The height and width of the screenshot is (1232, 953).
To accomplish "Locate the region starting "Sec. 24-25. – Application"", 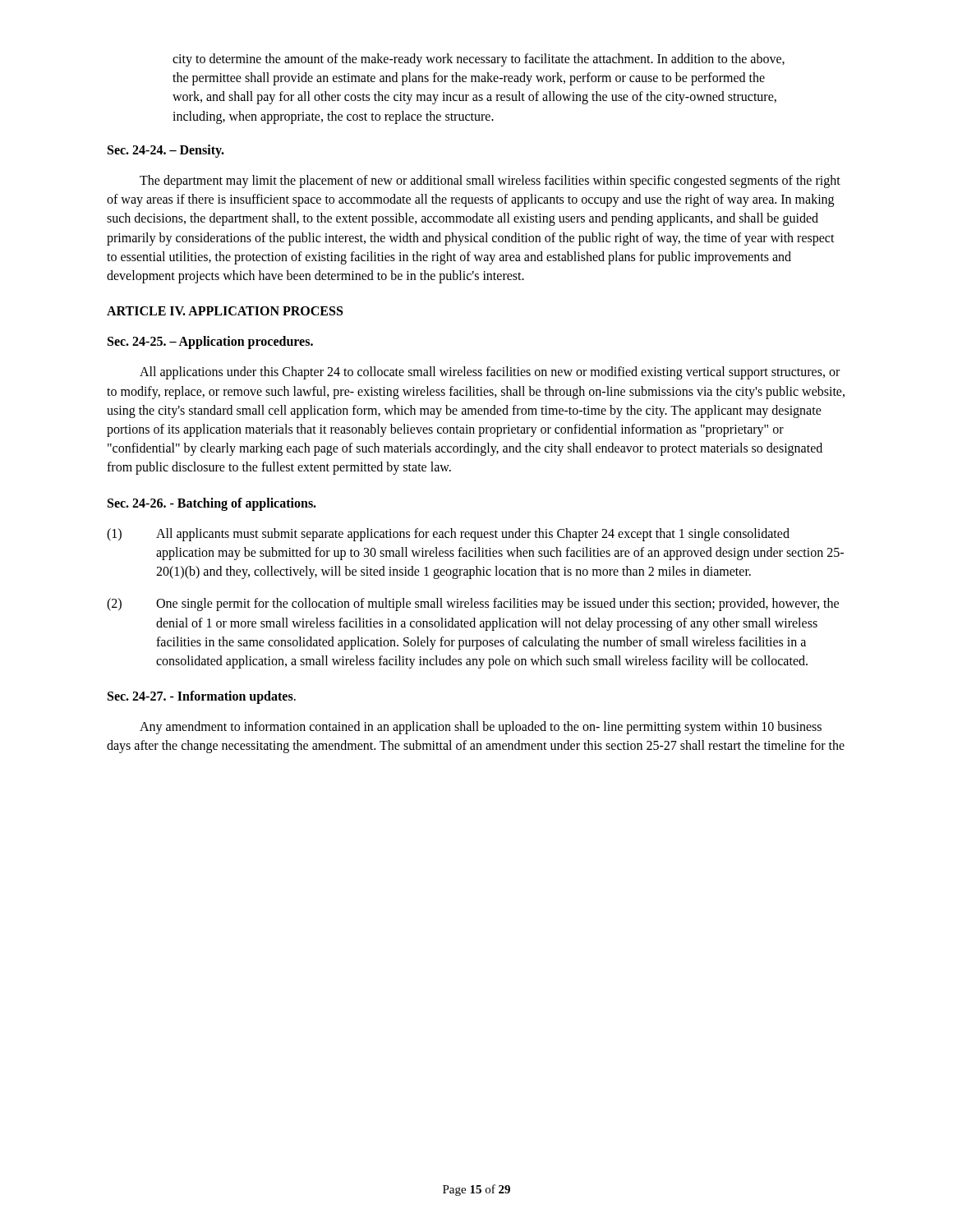I will [x=210, y=341].
